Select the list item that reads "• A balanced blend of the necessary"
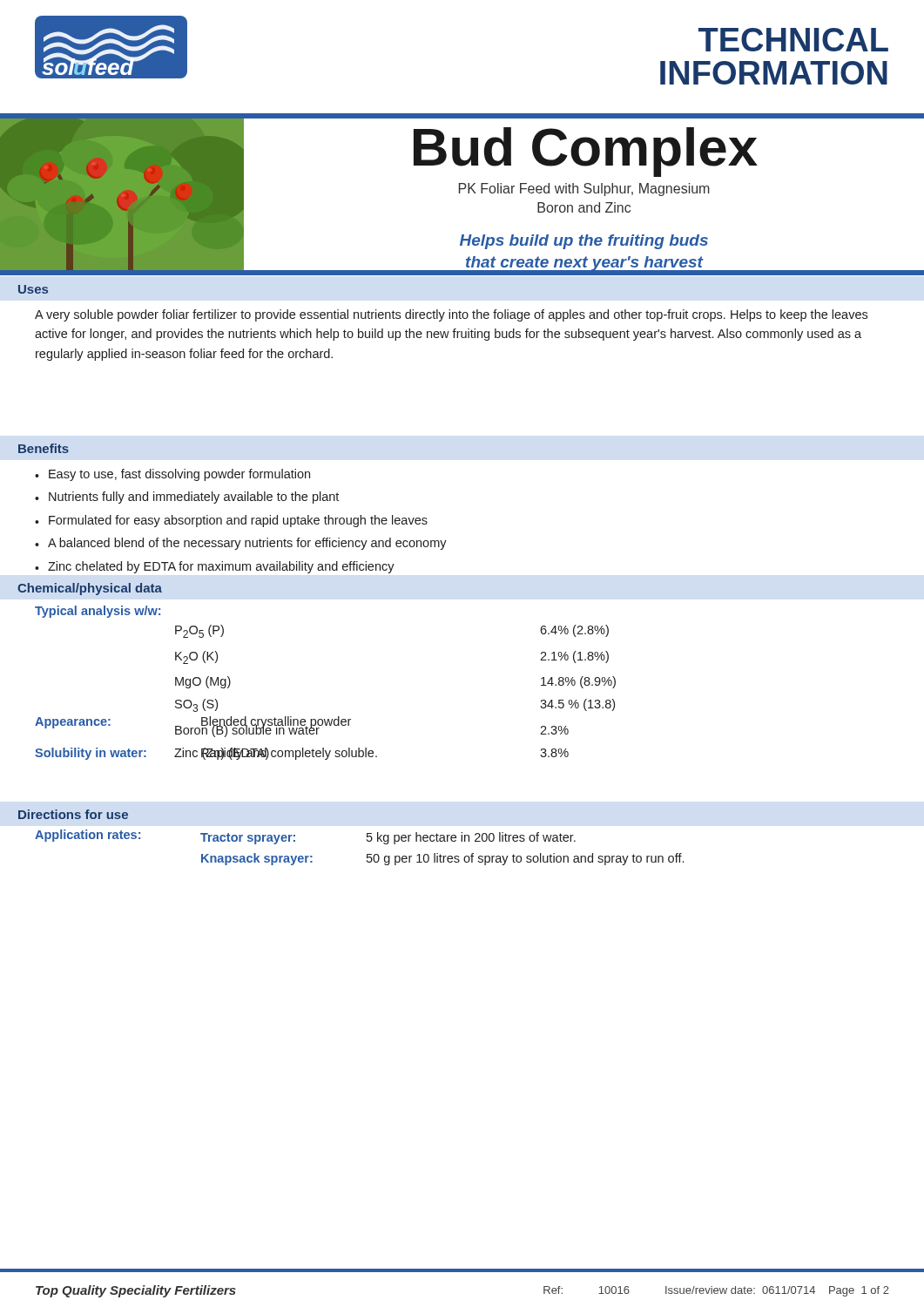This screenshot has width=924, height=1307. click(x=241, y=544)
